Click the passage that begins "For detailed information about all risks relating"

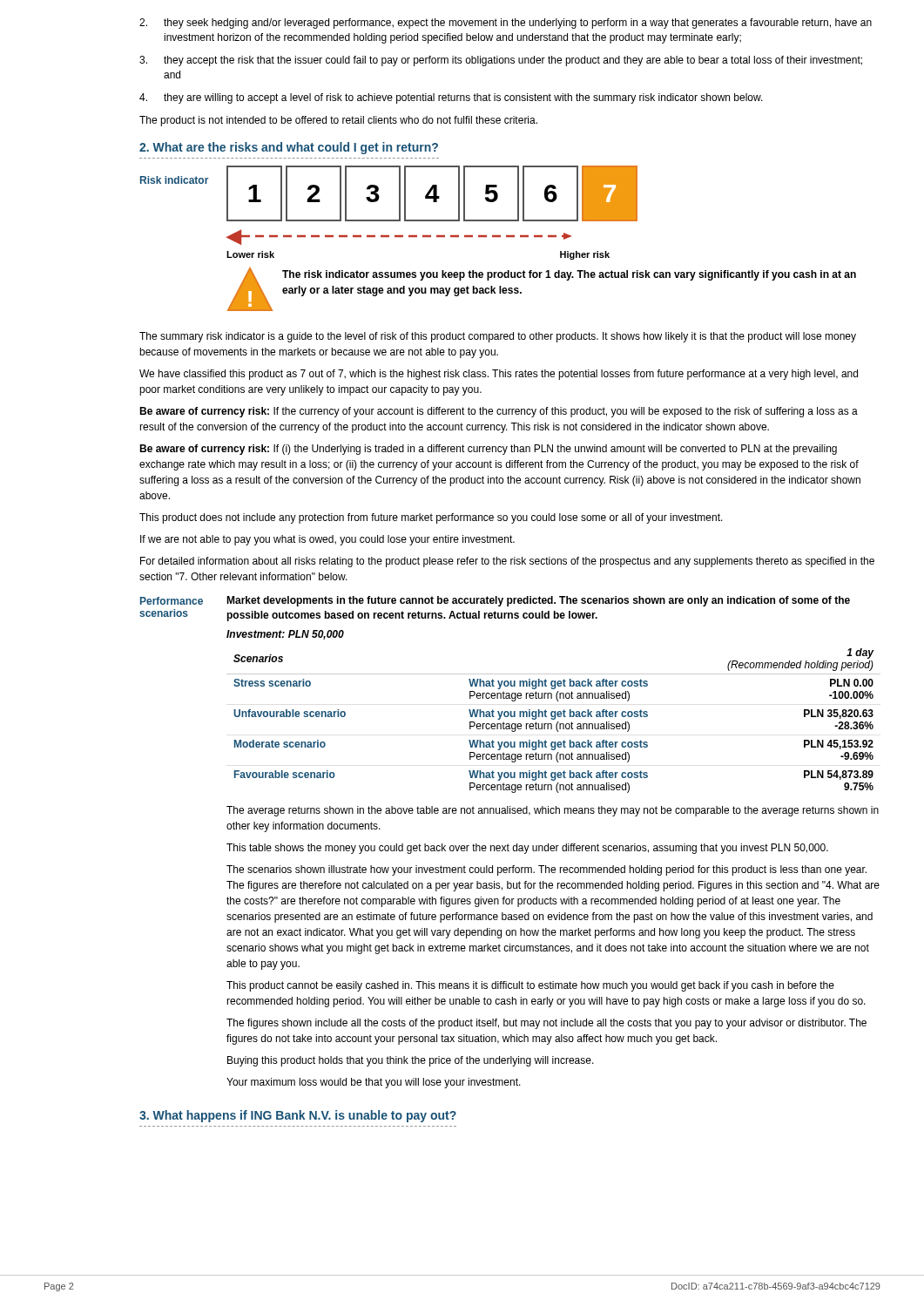(x=507, y=569)
